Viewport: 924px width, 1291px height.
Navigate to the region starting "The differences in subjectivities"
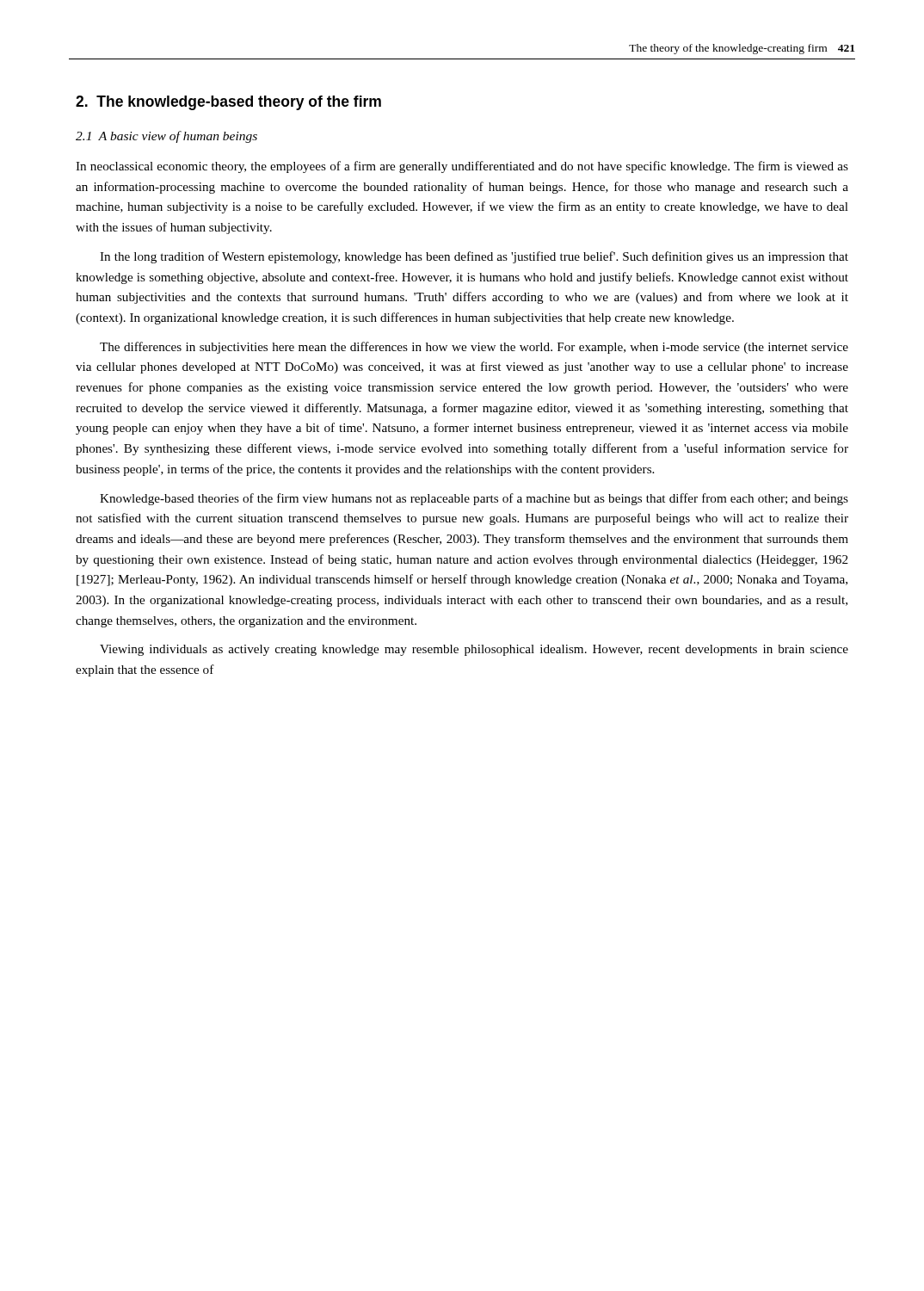coord(462,407)
